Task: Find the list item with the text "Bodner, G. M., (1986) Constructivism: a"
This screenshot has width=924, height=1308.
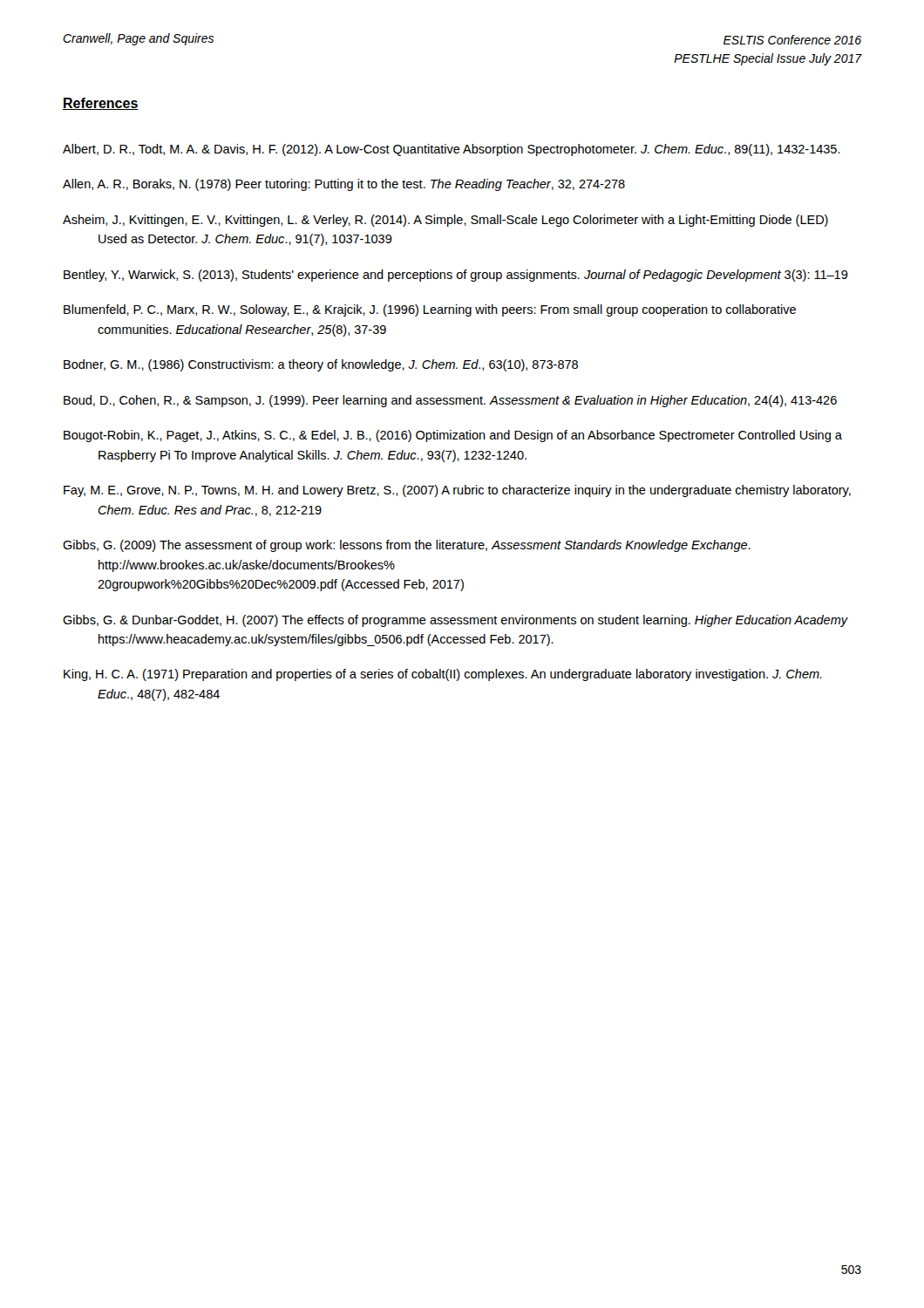Action: pyautogui.click(x=321, y=365)
